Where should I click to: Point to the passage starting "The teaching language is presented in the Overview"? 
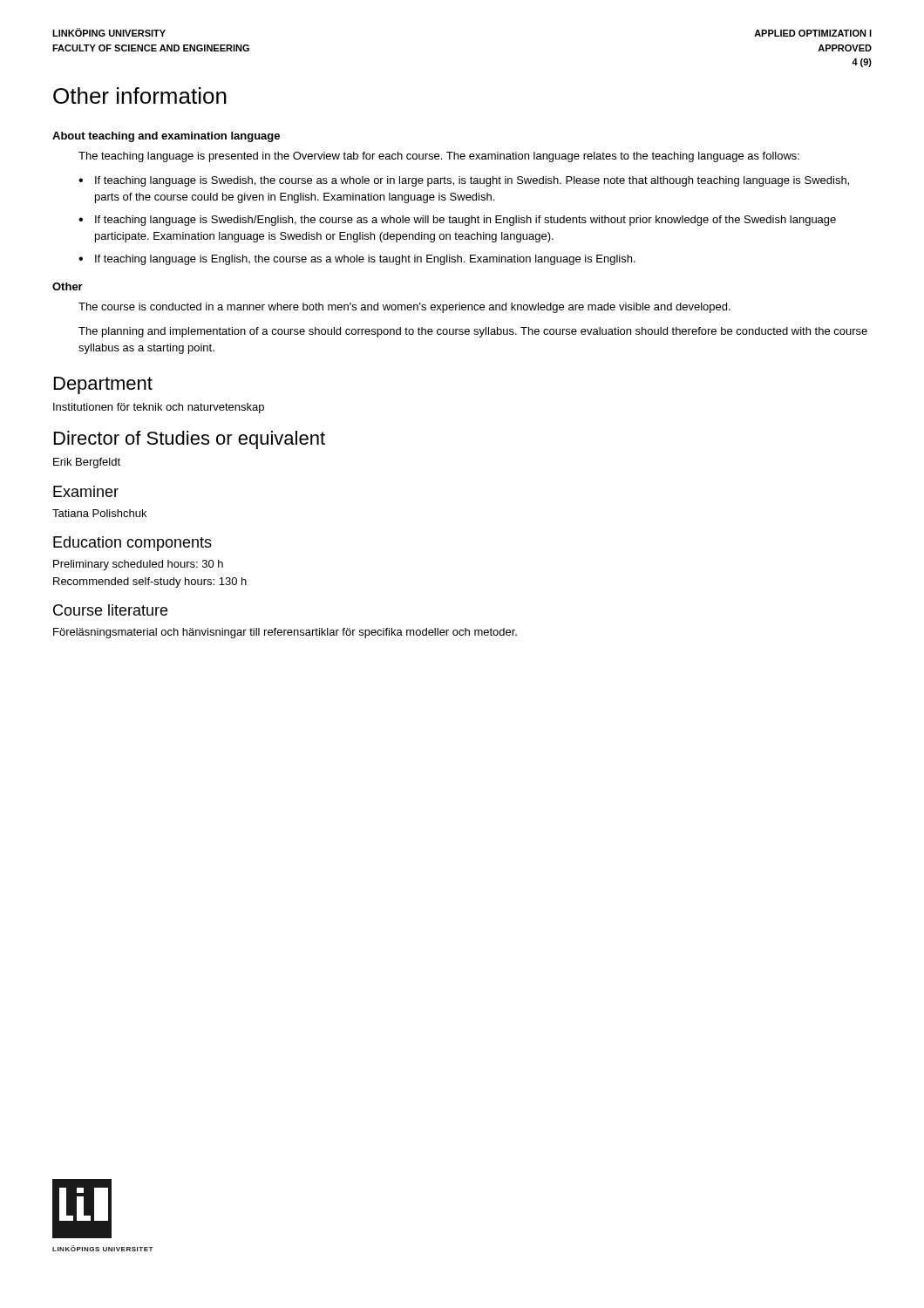pyautogui.click(x=439, y=156)
